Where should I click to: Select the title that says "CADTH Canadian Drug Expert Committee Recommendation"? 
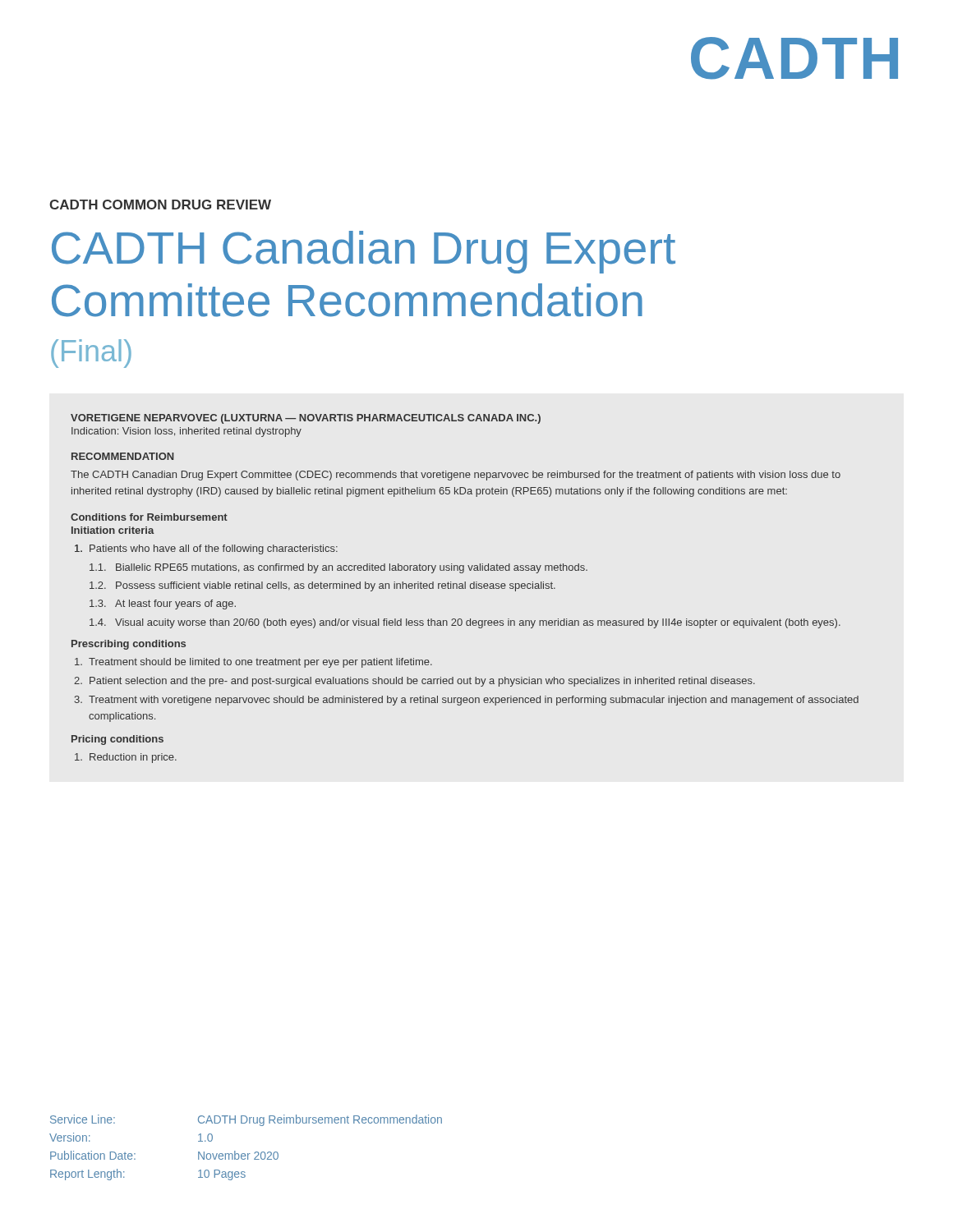point(363,274)
